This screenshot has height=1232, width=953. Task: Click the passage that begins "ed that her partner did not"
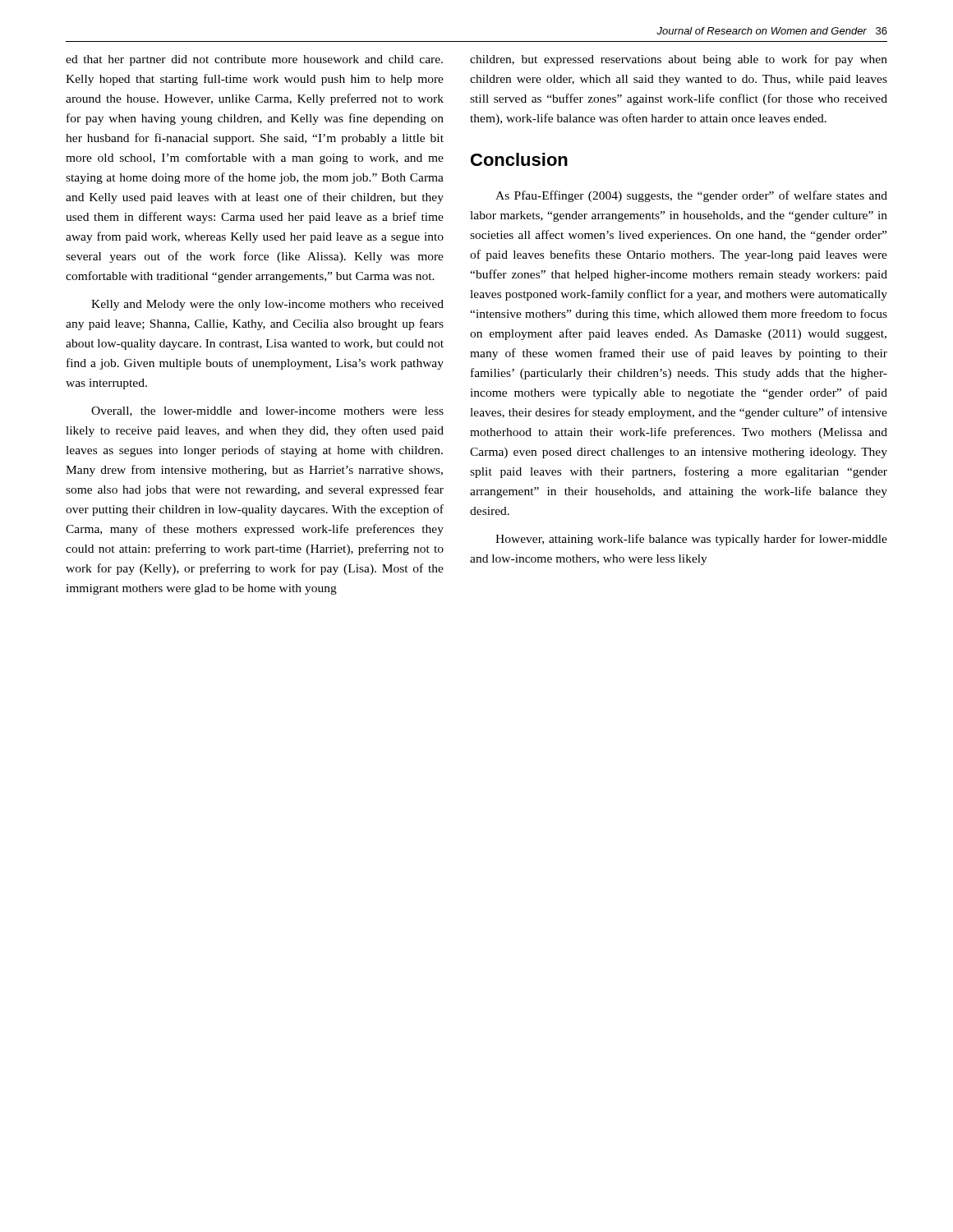pos(255,168)
